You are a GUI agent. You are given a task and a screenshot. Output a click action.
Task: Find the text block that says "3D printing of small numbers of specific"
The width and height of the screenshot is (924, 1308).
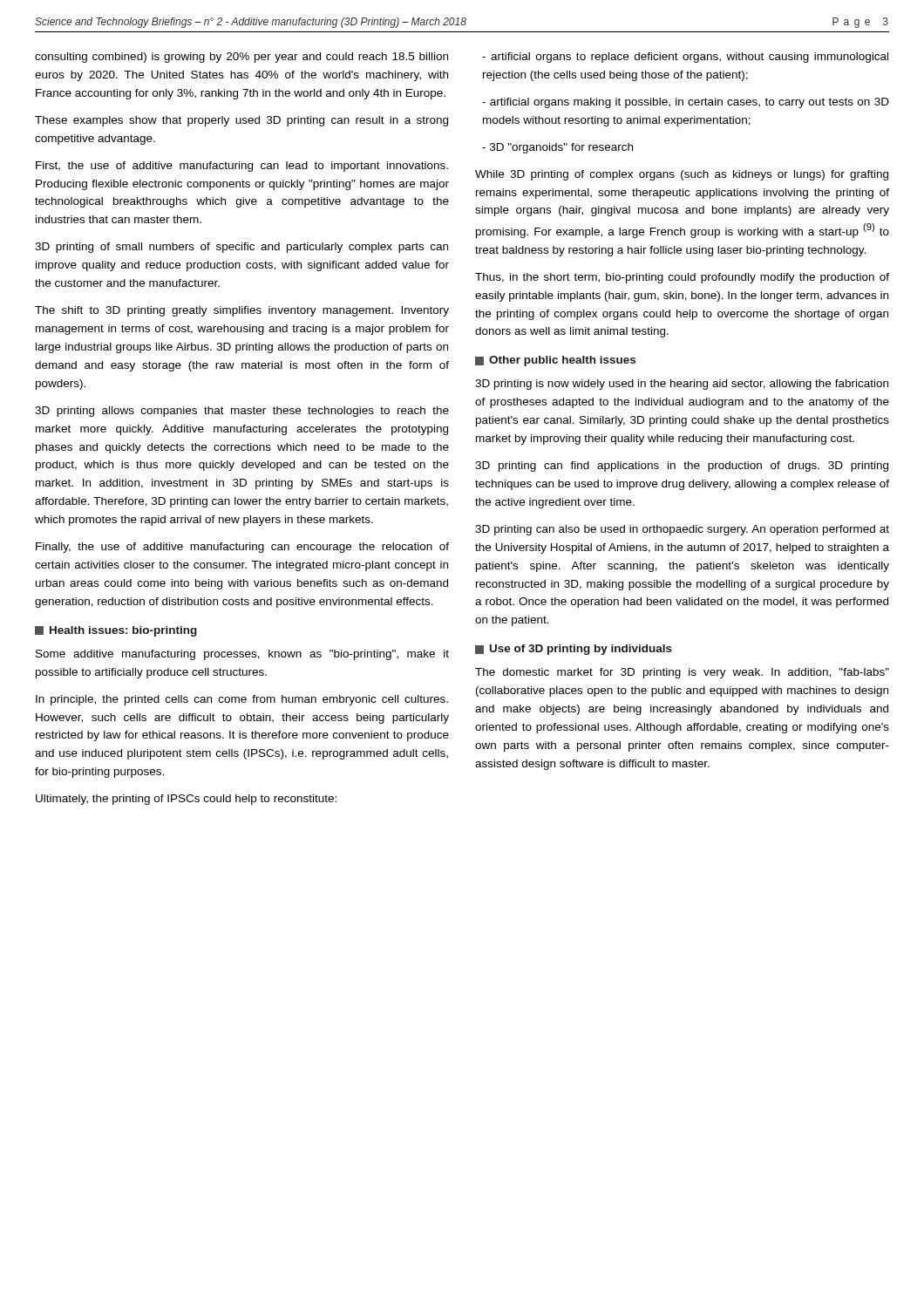[x=242, y=266]
